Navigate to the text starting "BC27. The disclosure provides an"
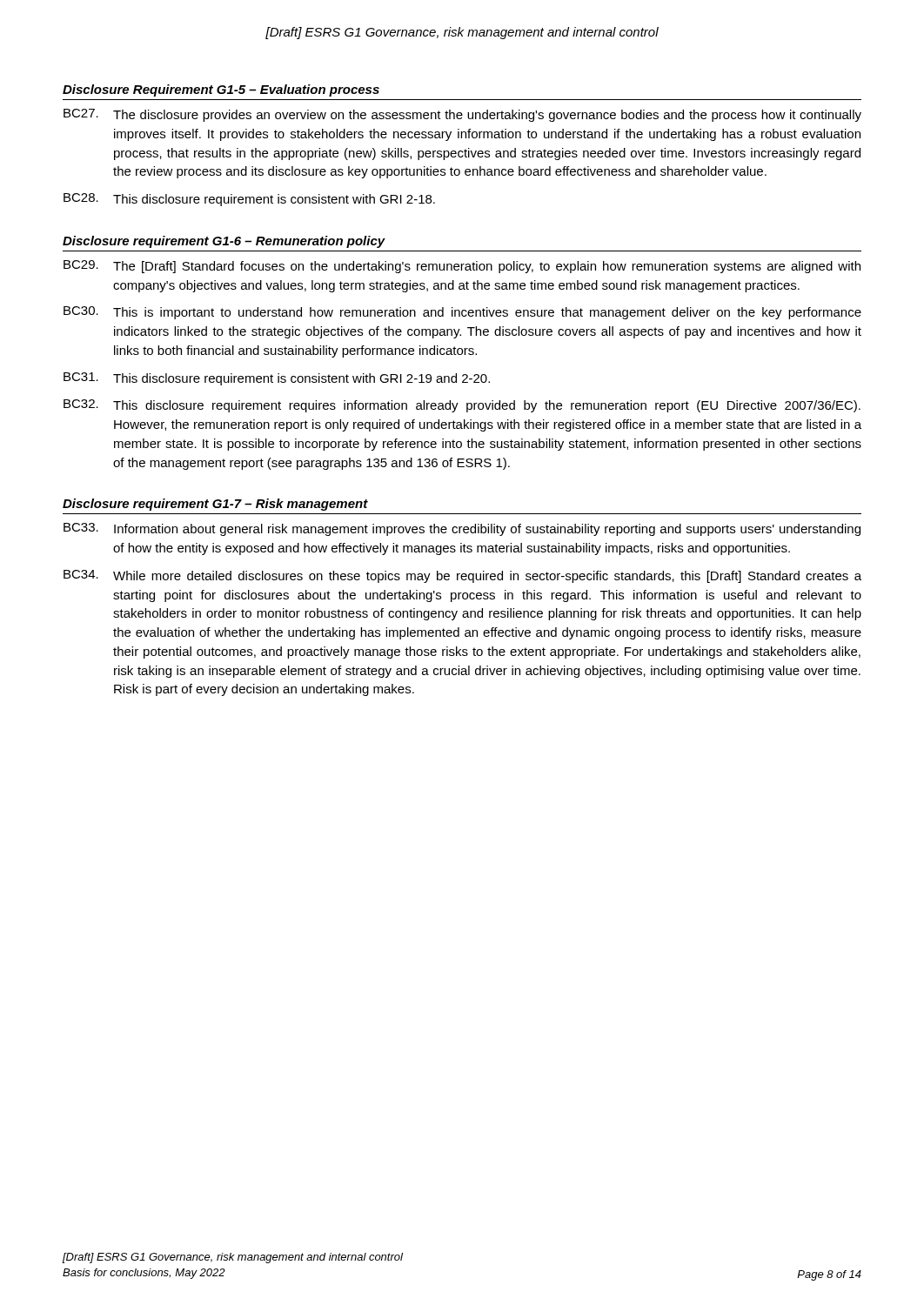The width and height of the screenshot is (924, 1305). pyautogui.click(x=462, y=143)
